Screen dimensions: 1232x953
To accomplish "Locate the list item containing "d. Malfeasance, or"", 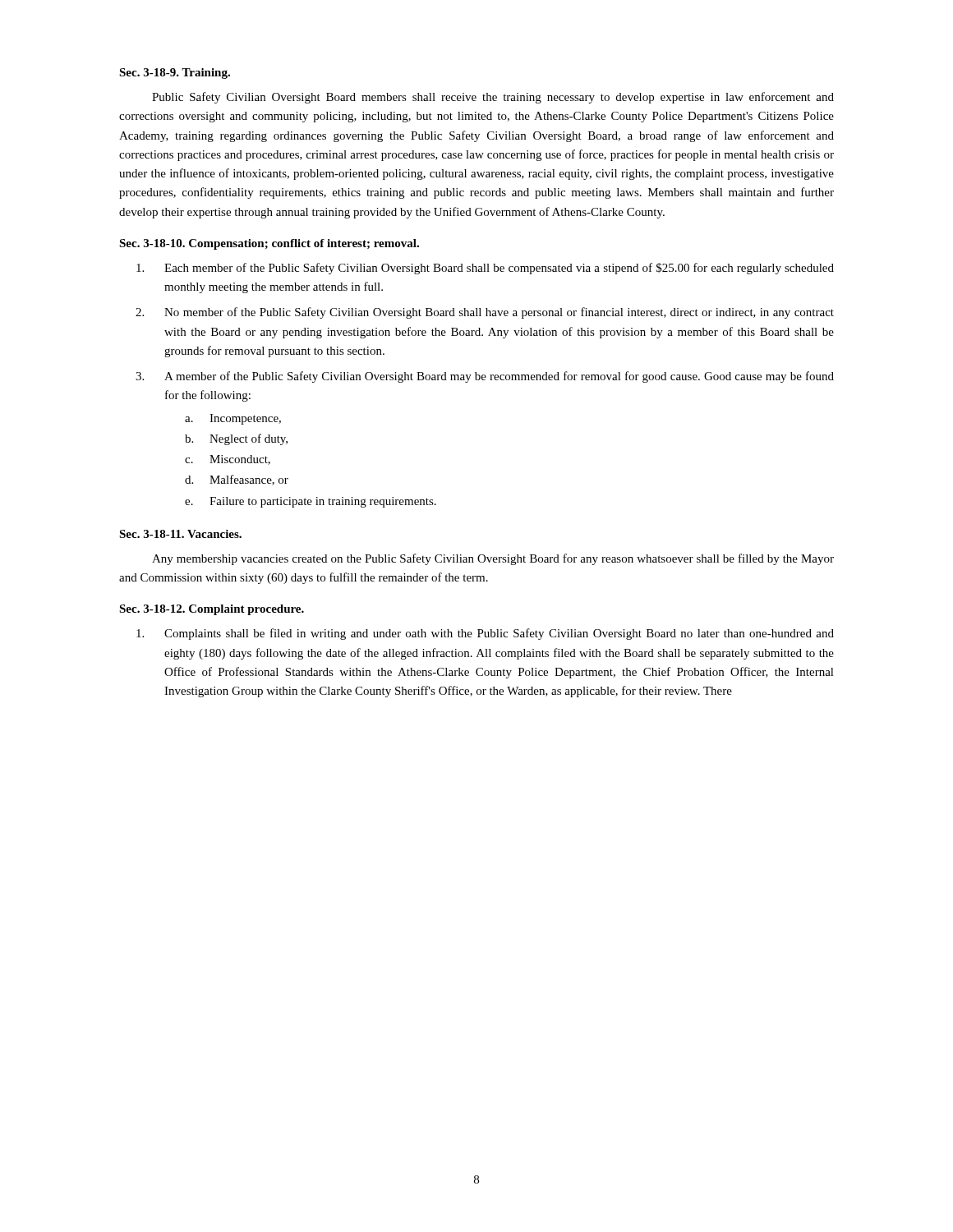I will coord(237,480).
